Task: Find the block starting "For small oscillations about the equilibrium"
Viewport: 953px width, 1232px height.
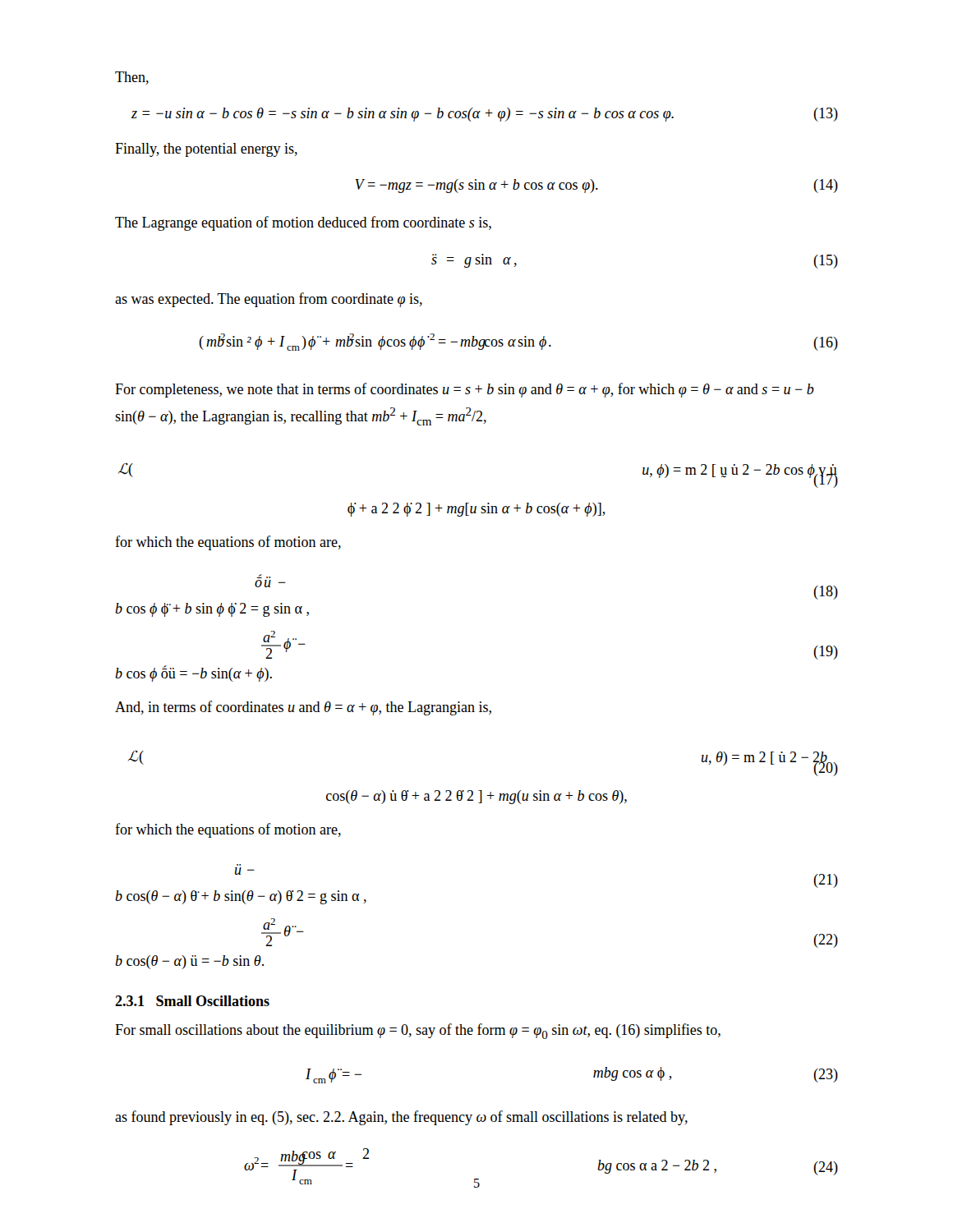Action: point(418,1032)
